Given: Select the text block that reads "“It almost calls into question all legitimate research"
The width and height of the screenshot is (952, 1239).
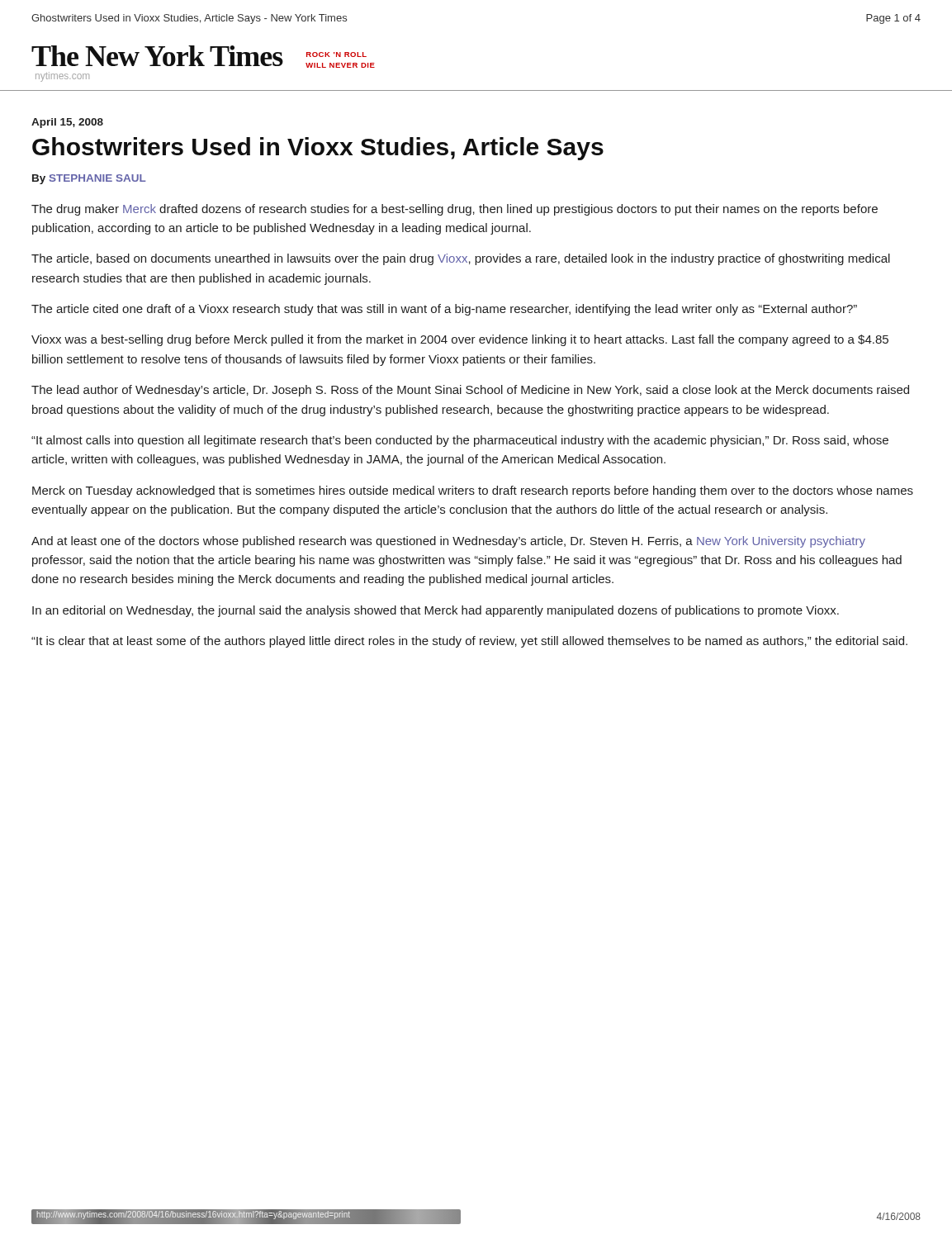Looking at the screenshot, I should click(x=460, y=450).
